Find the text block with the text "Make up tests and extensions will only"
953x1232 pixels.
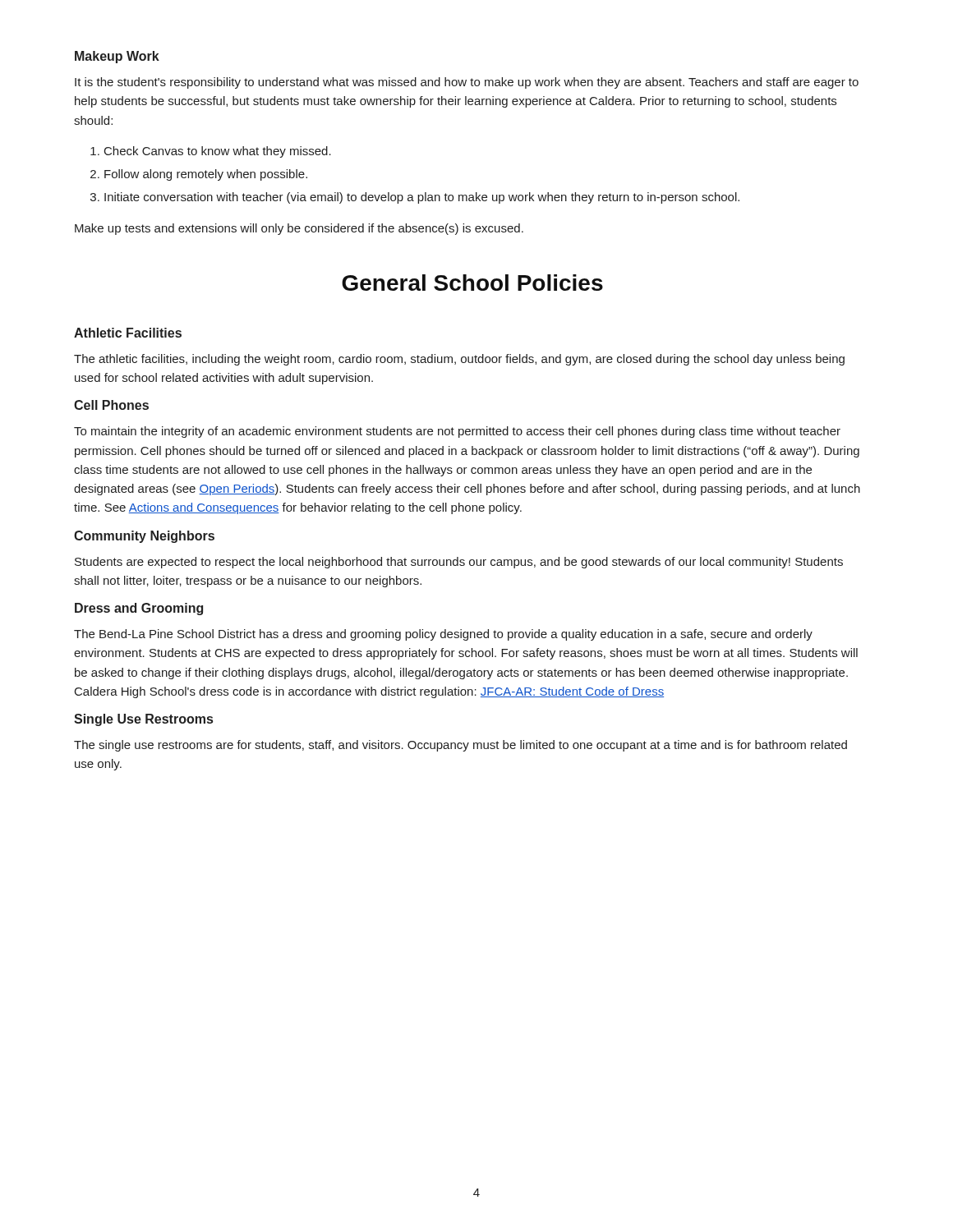tap(472, 228)
